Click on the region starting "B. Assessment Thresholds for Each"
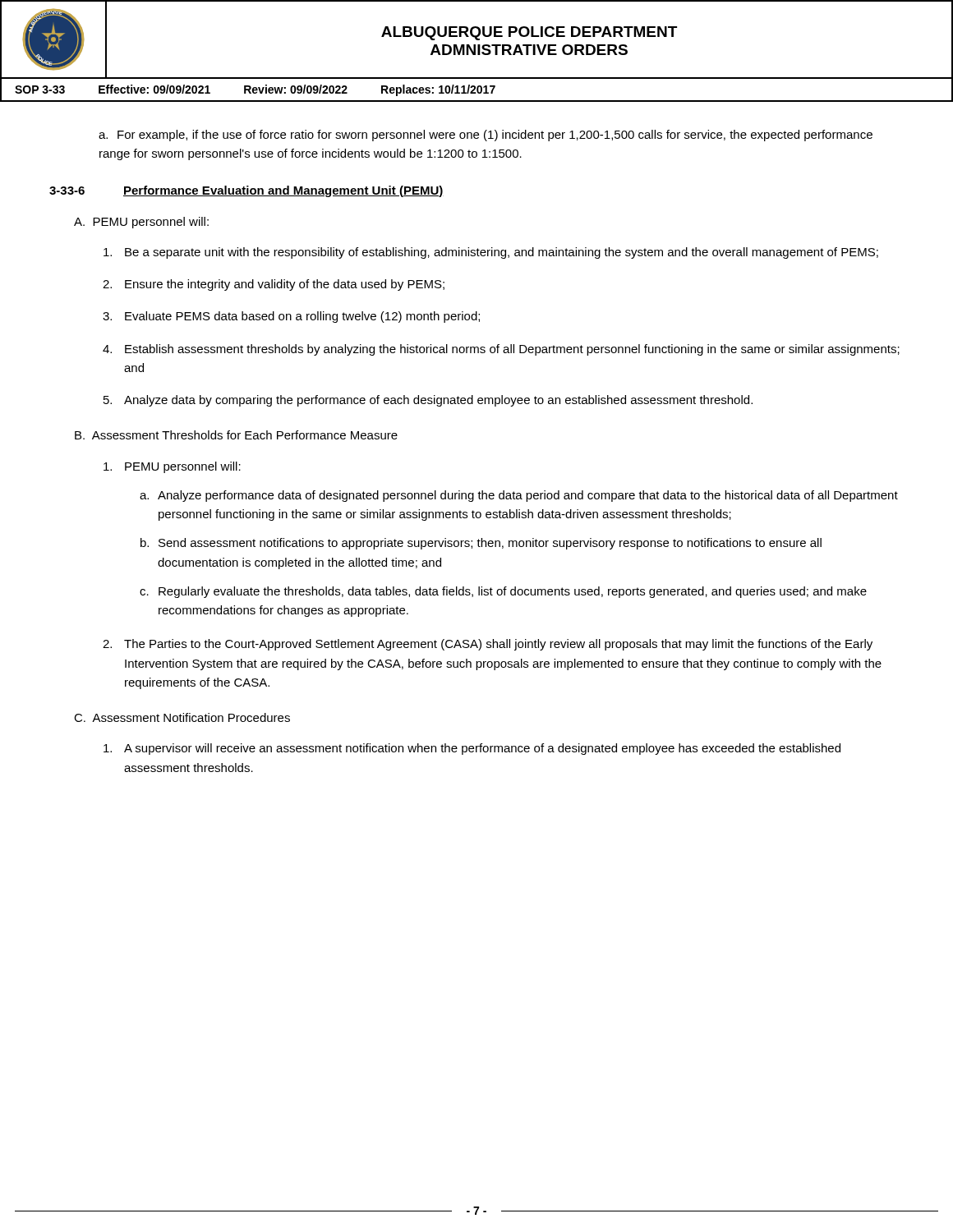This screenshot has height=1232, width=953. point(236,435)
